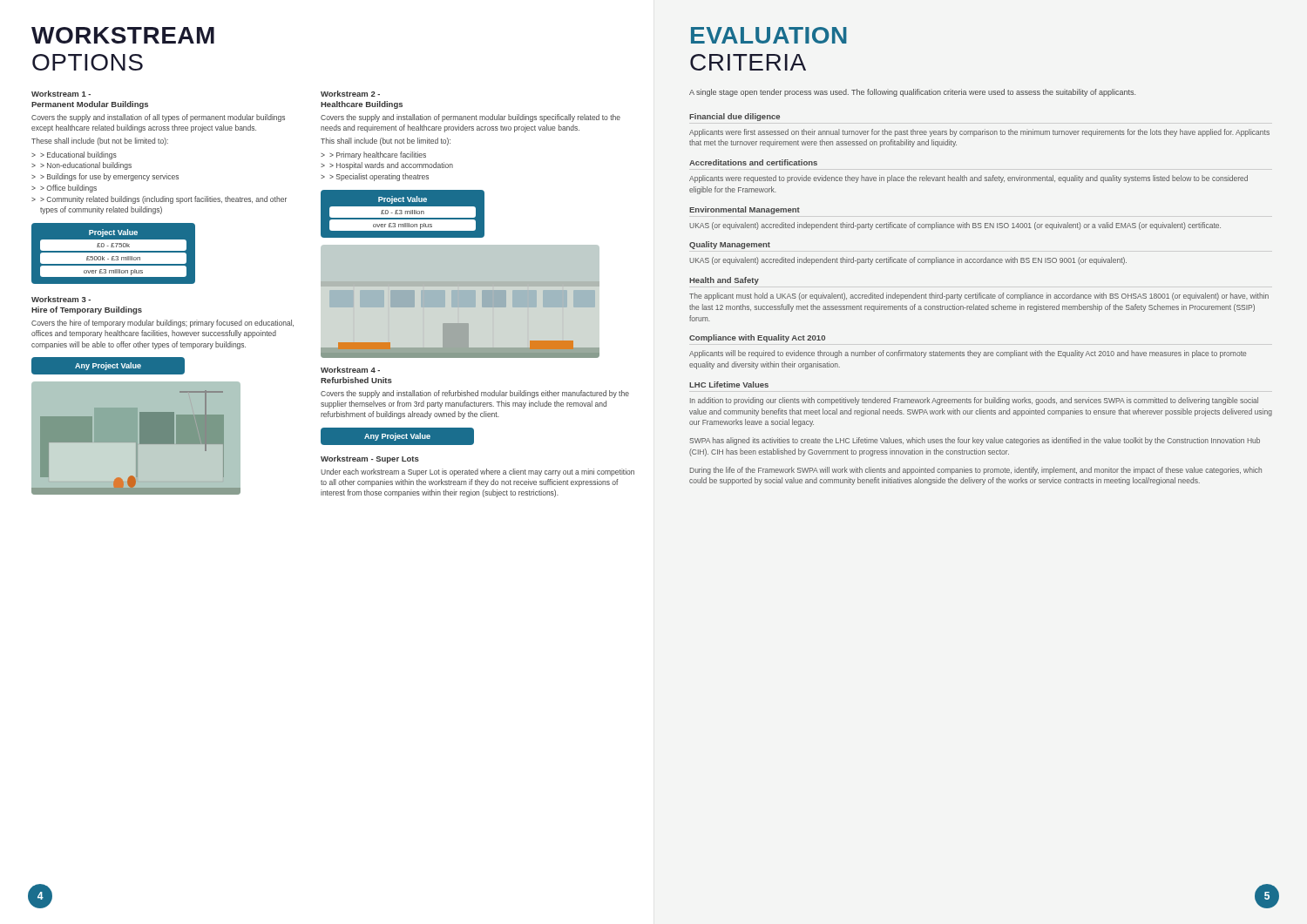Image resolution: width=1307 pixels, height=924 pixels.
Task: Find the block on this page that starts "Applicants were requested to"
Action: tap(969, 184)
